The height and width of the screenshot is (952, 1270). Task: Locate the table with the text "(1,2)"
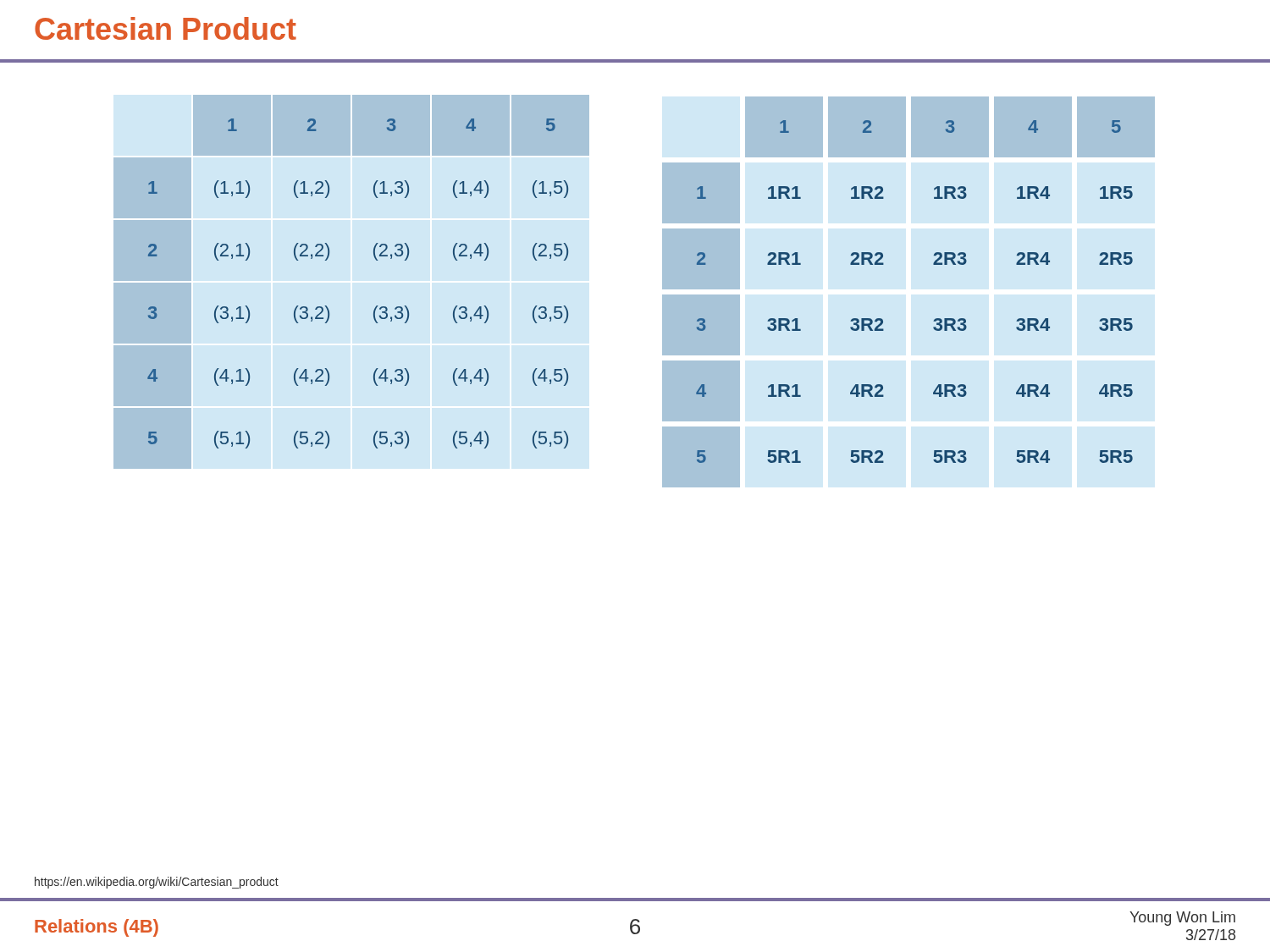point(351,282)
